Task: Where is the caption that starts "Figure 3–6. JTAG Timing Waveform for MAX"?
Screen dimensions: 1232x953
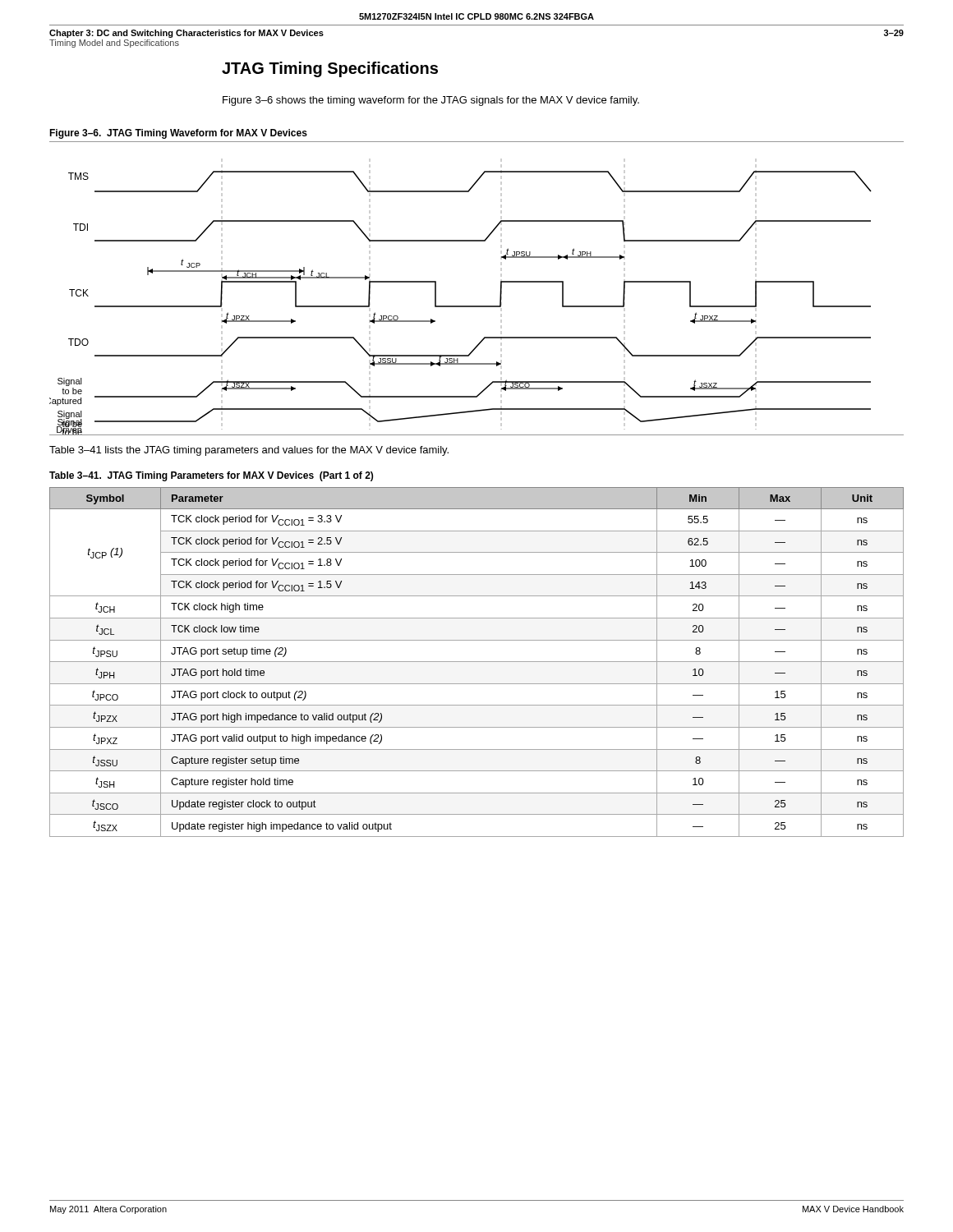Action: [178, 133]
